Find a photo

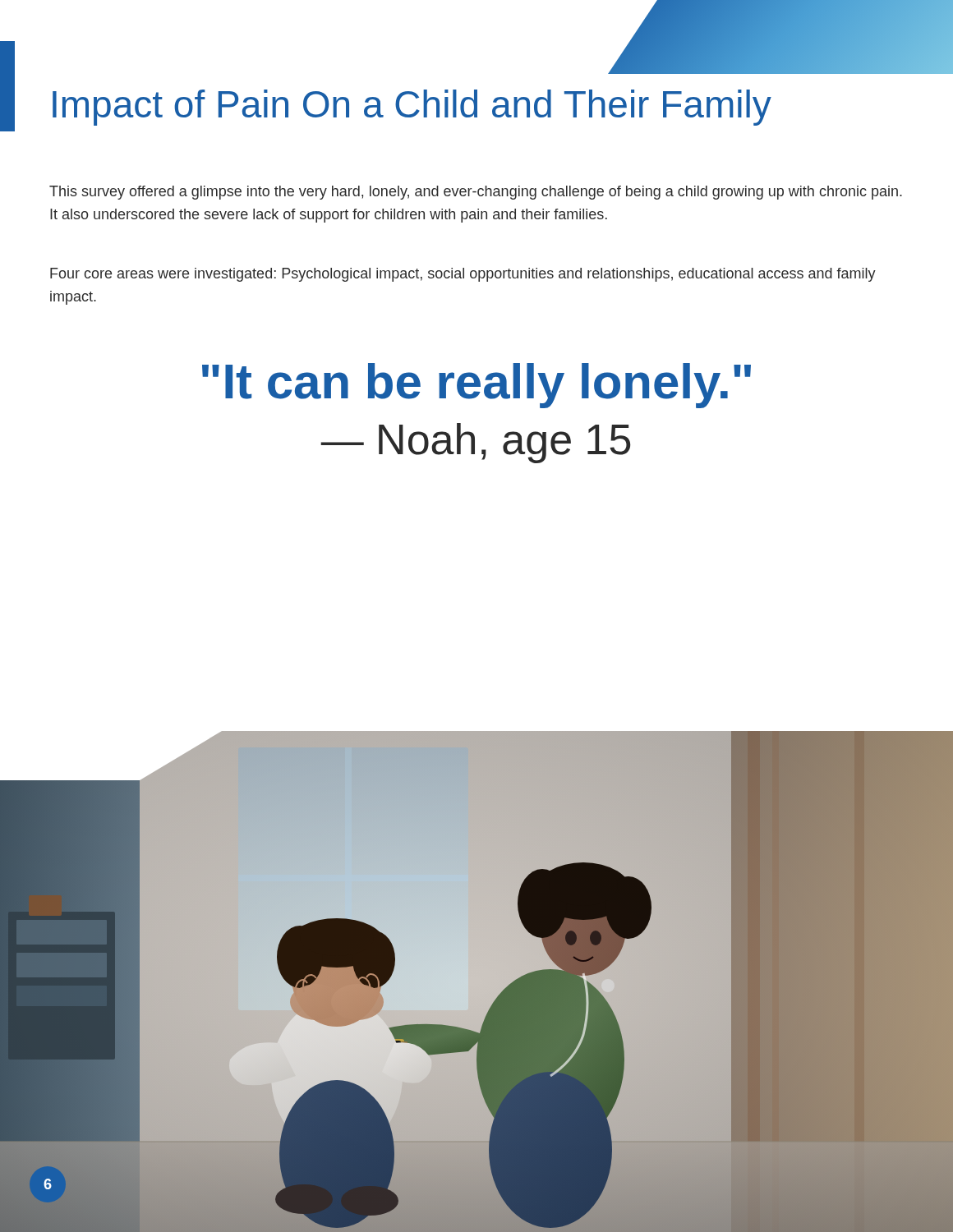[476, 981]
